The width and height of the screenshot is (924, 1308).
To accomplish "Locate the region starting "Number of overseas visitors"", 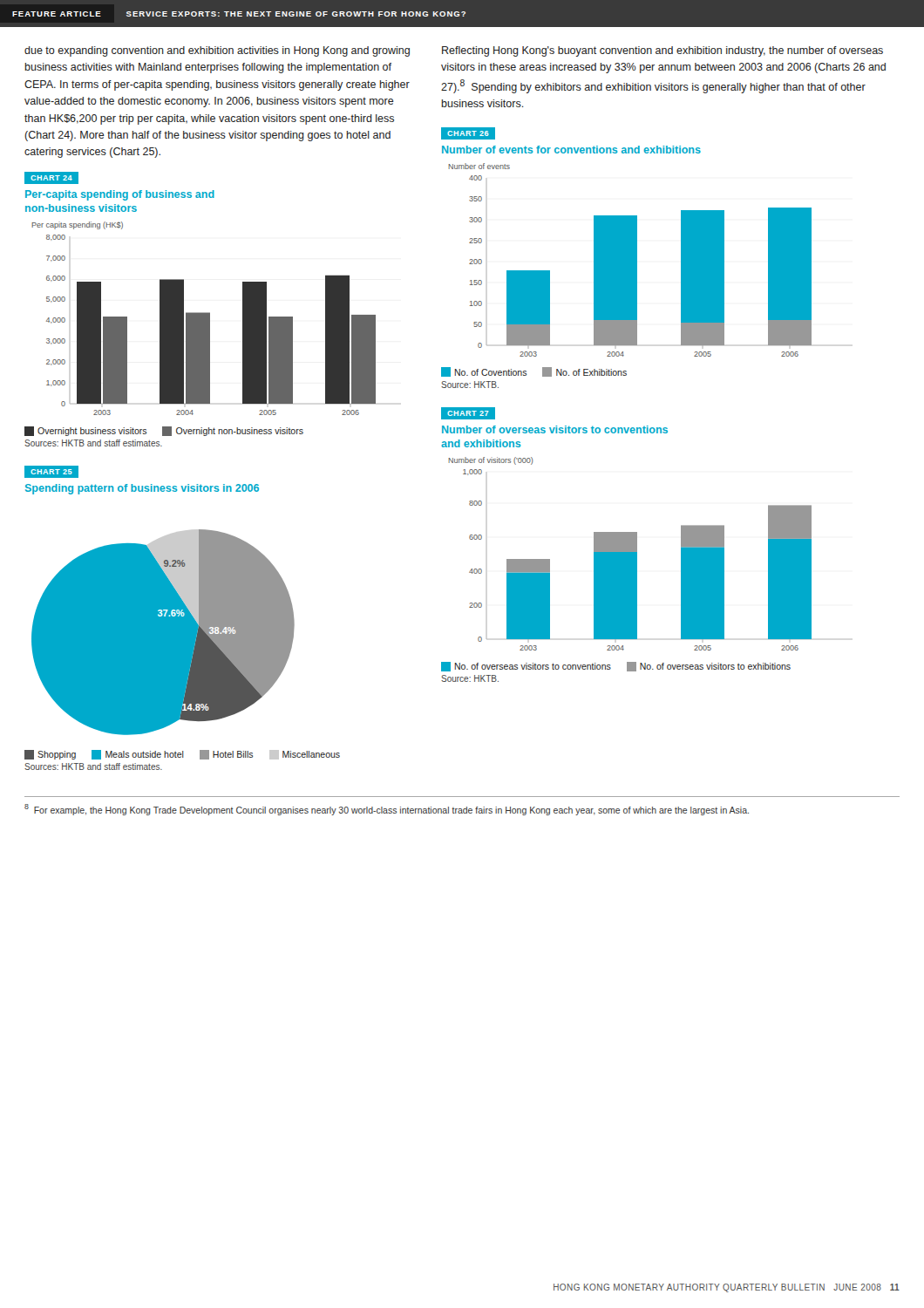I will pos(555,437).
